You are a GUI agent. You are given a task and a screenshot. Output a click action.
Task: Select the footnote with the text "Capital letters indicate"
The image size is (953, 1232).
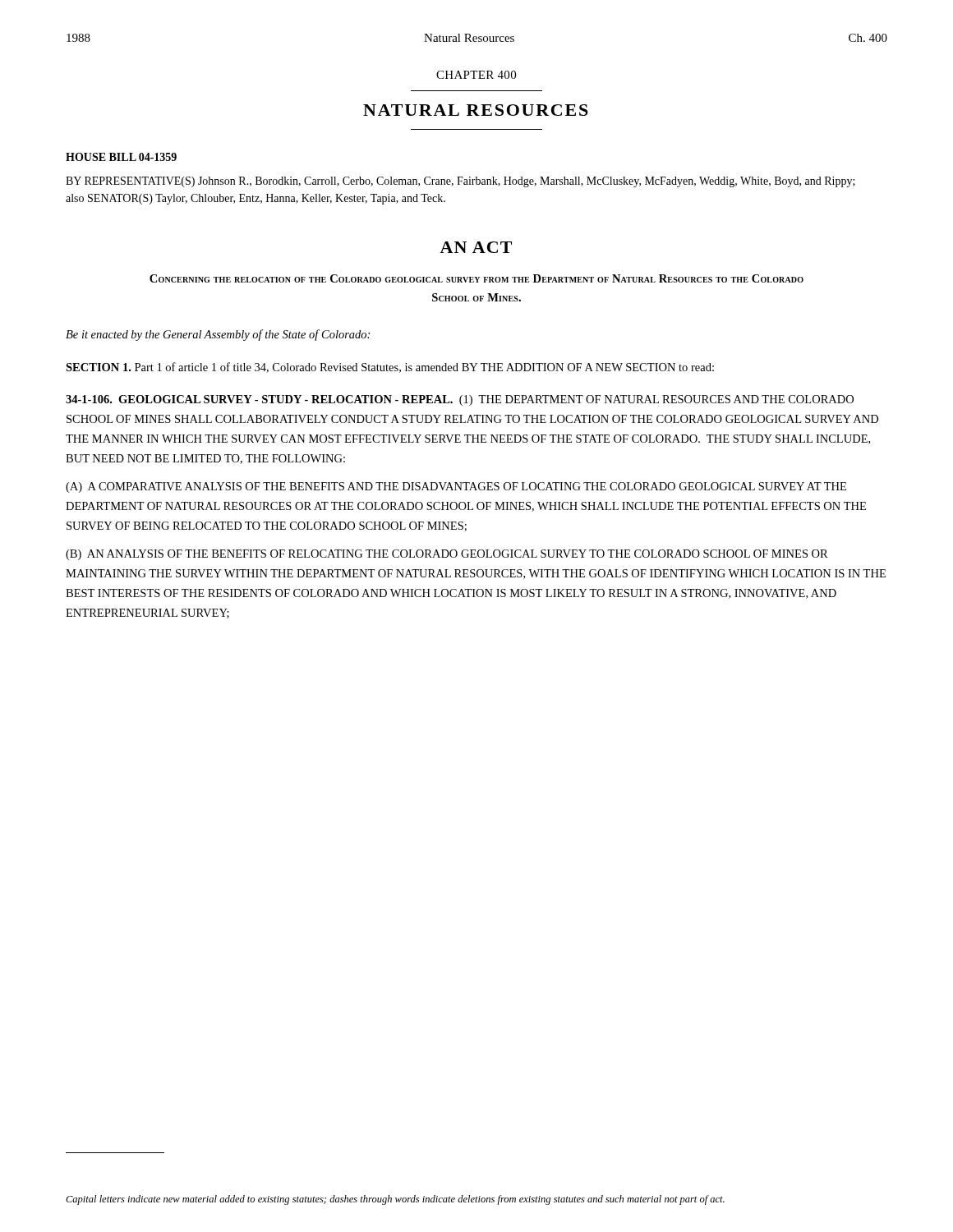(395, 1199)
